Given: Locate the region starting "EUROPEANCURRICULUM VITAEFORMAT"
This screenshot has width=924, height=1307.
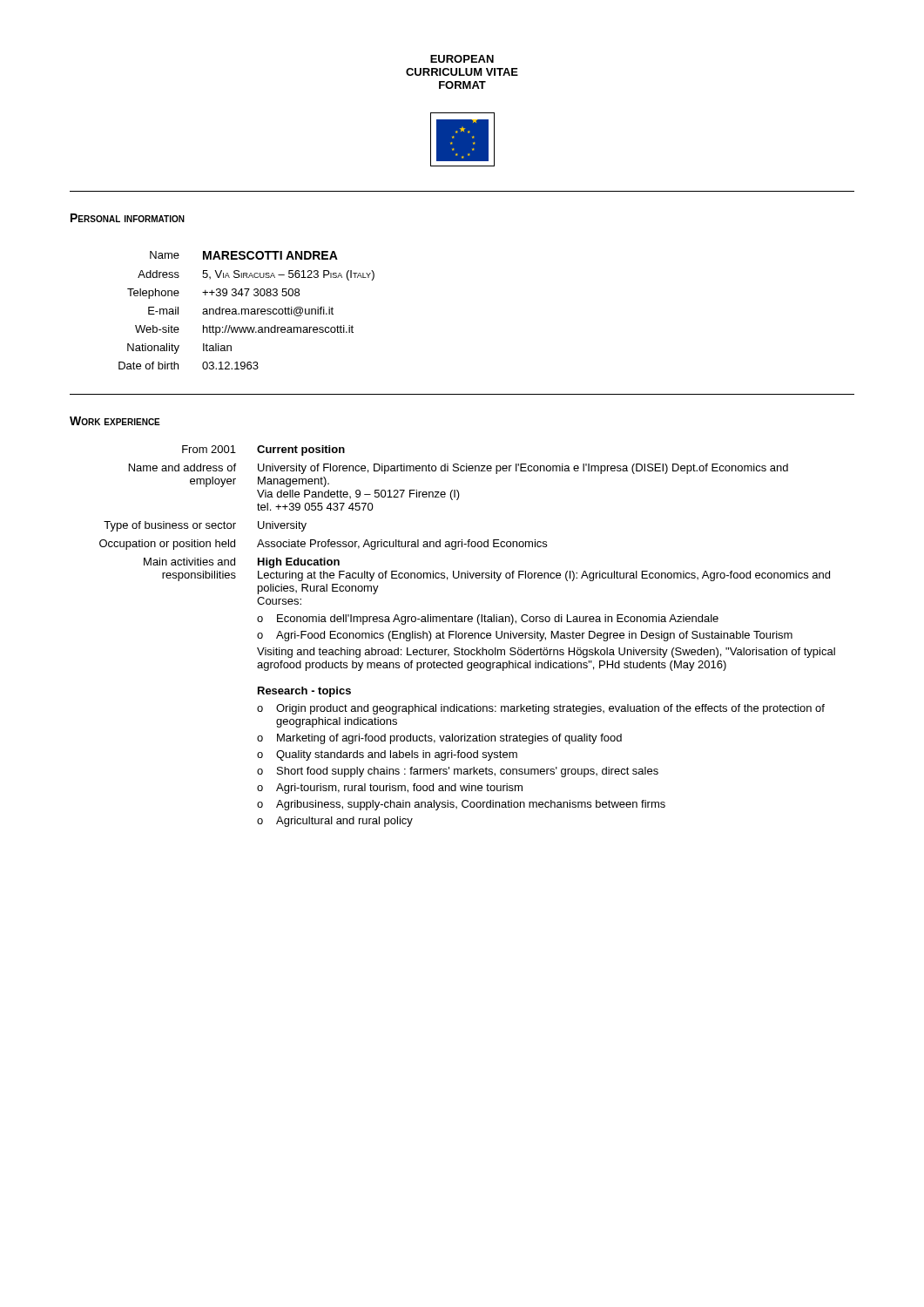Looking at the screenshot, I should click(462, 72).
